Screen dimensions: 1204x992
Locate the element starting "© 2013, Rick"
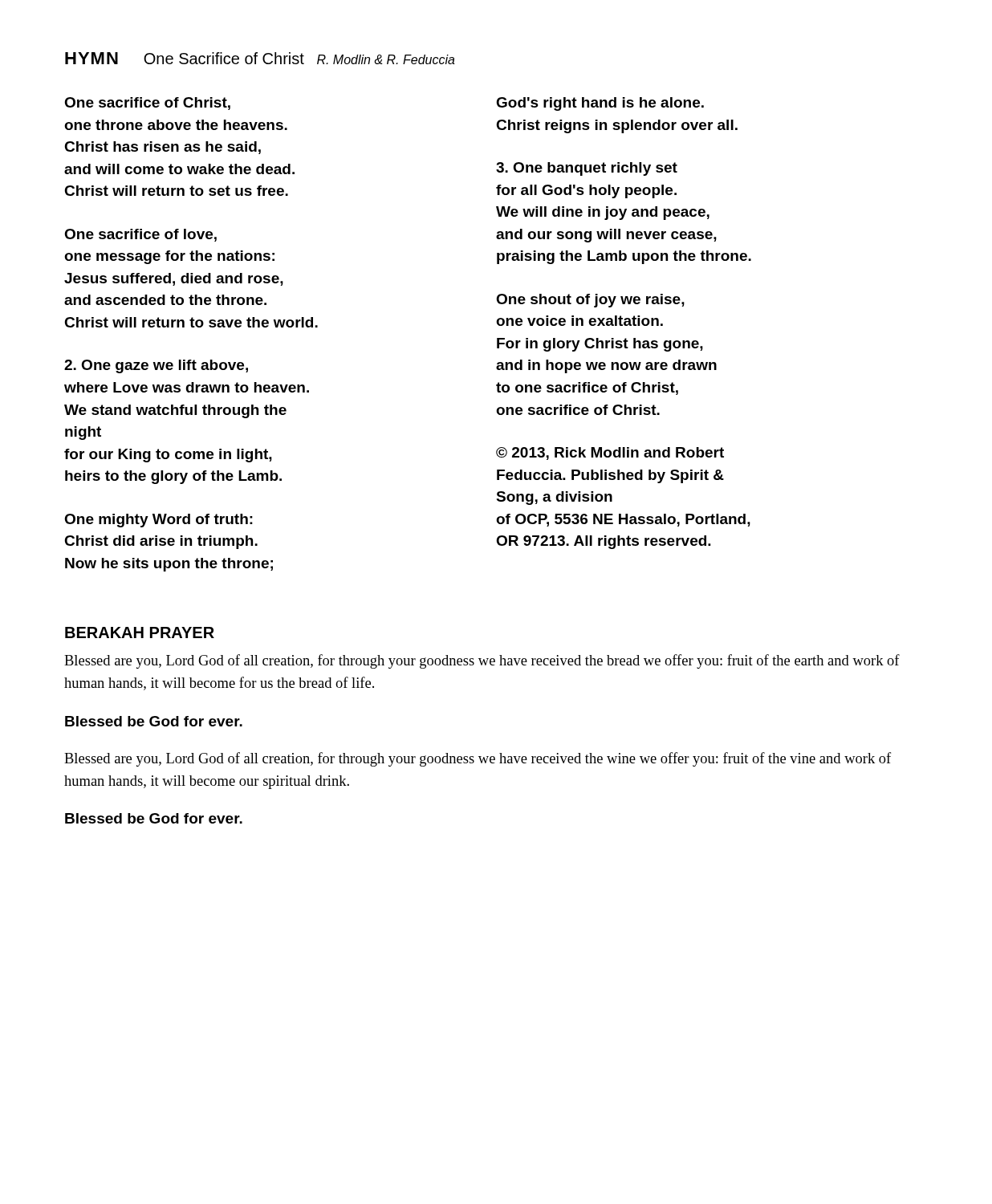tap(610, 454)
